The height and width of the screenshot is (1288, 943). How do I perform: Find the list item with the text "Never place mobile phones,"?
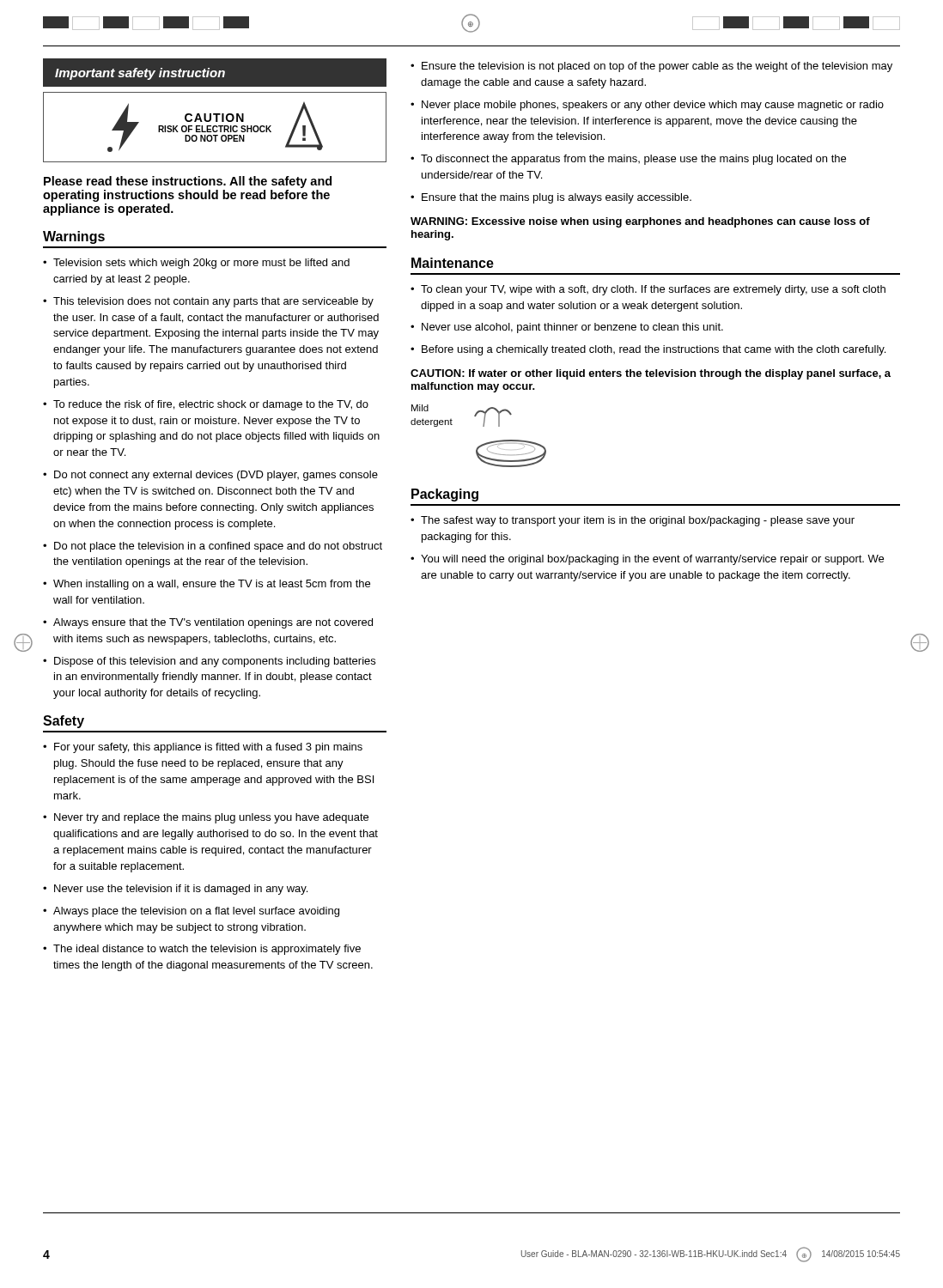652,120
